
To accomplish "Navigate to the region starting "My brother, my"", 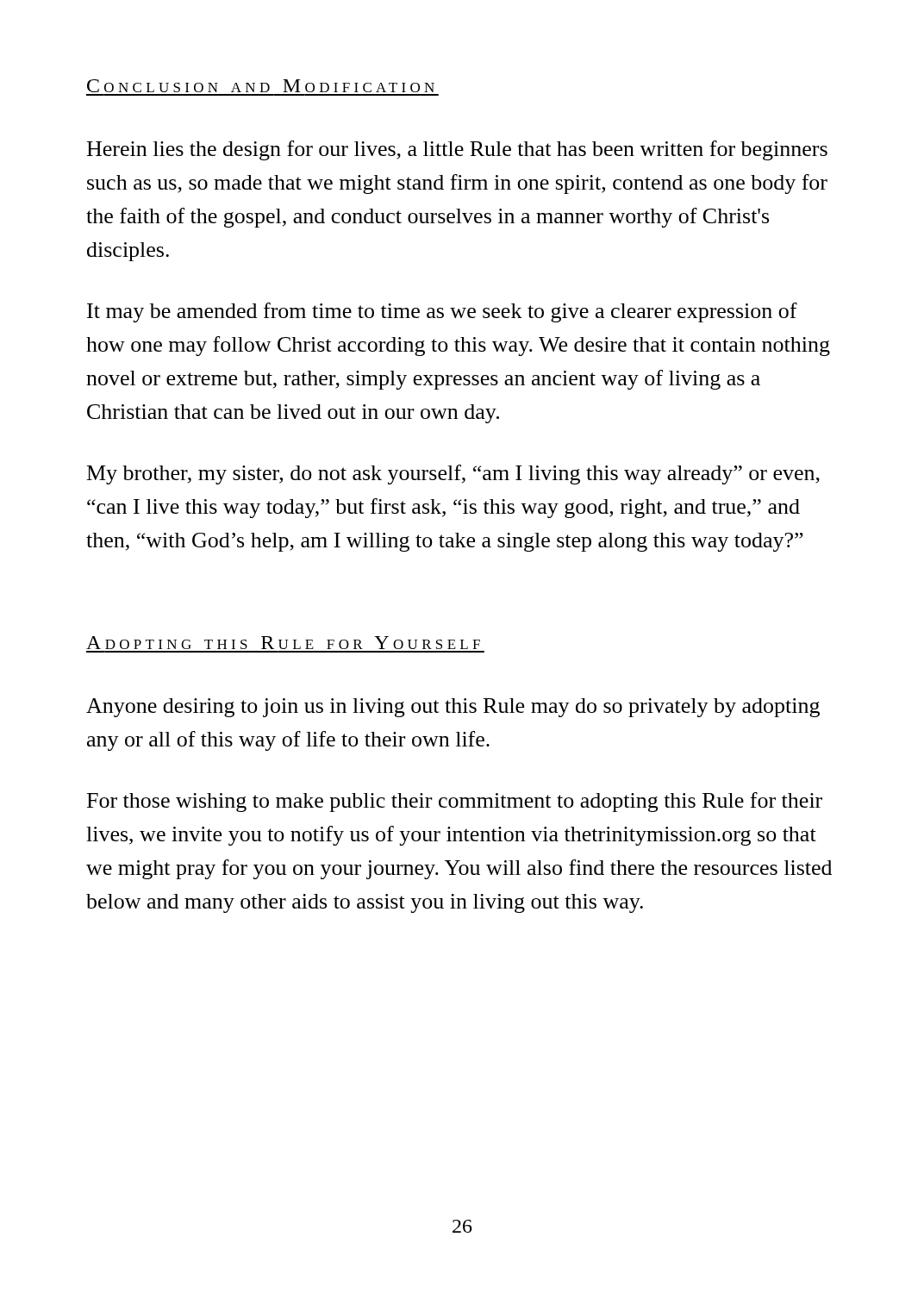I will click(x=453, y=506).
